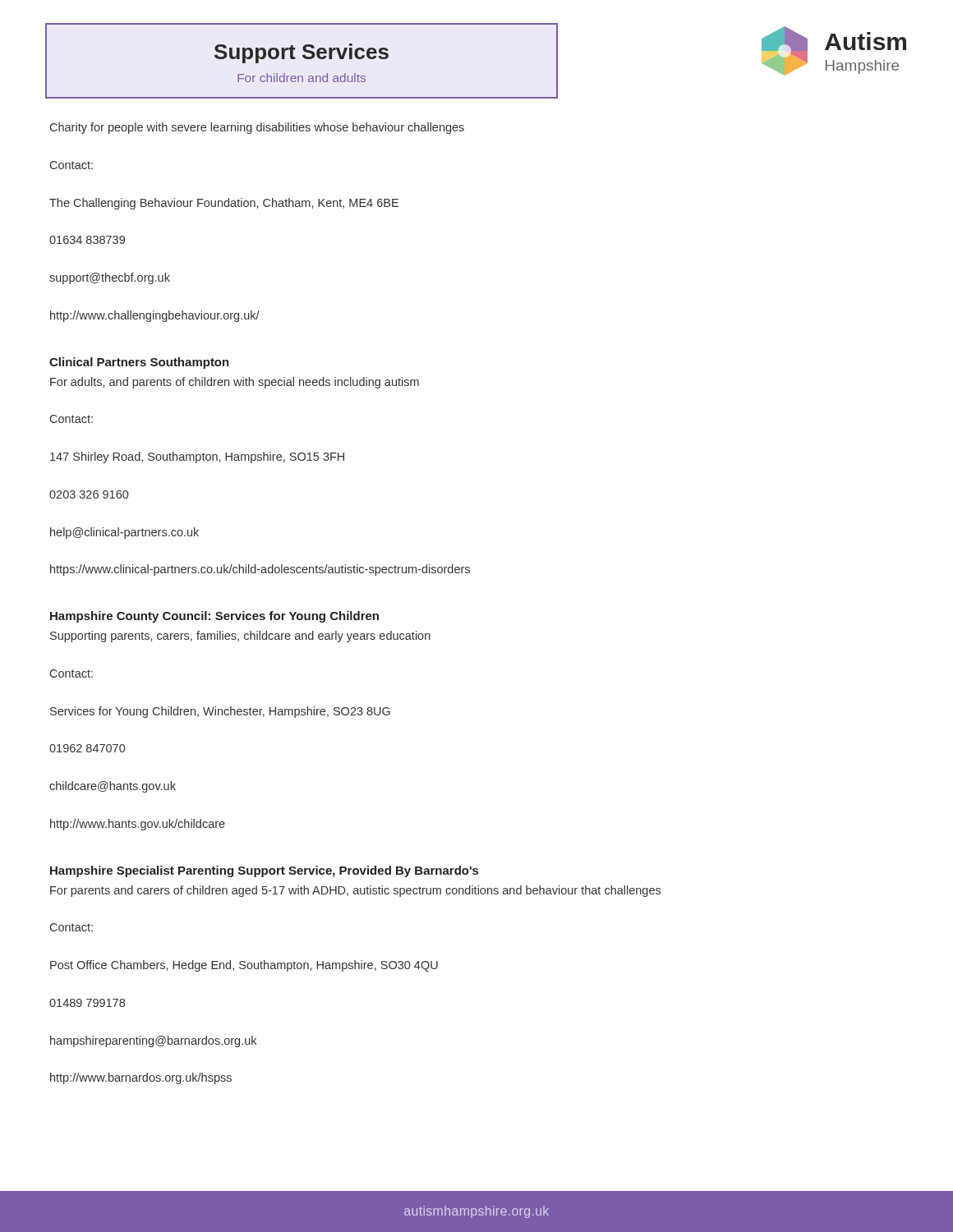
Task: Find the text starting "01634 838739"
Action: click(x=87, y=240)
